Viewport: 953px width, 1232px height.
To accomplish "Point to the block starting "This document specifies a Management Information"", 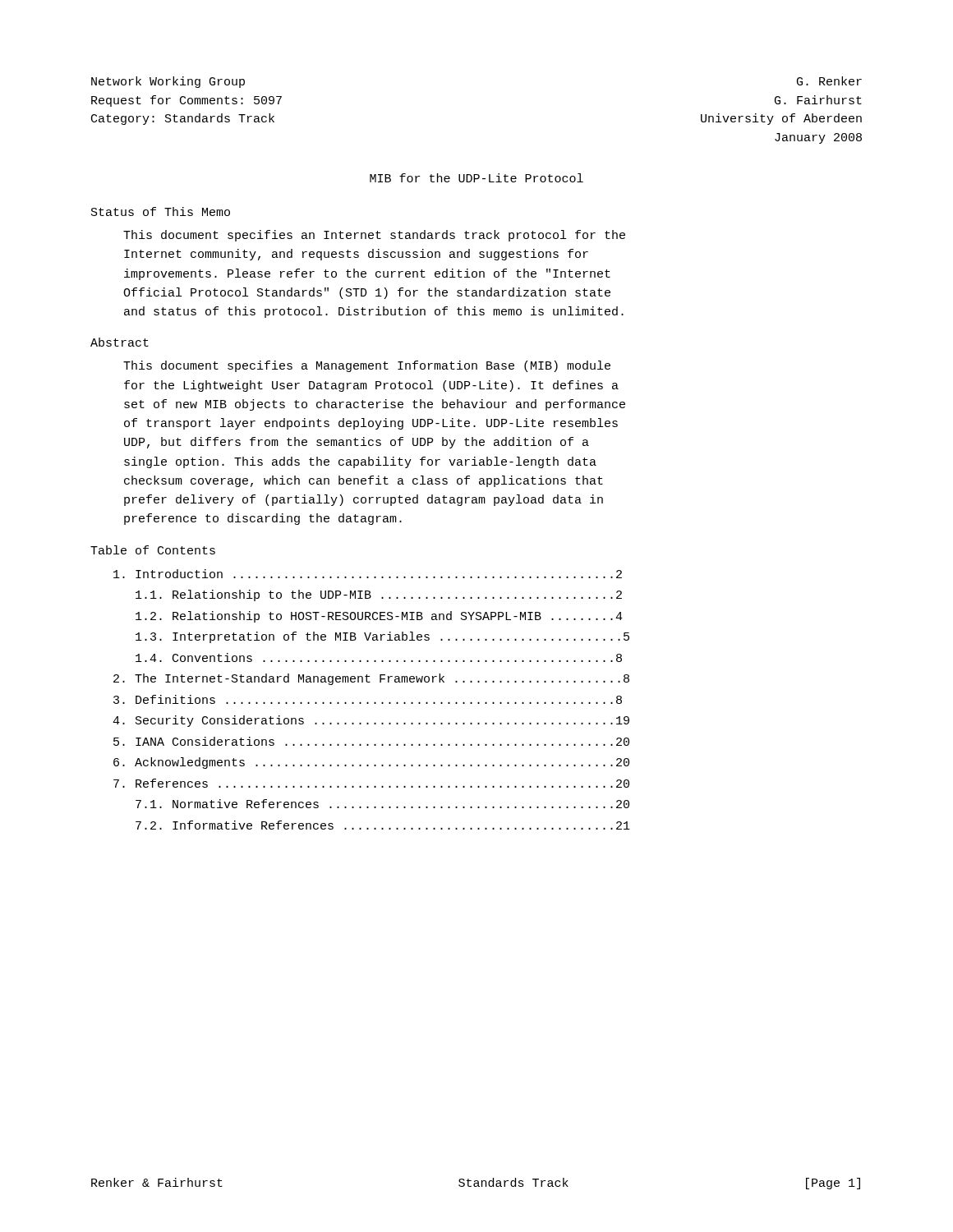I will (x=375, y=443).
